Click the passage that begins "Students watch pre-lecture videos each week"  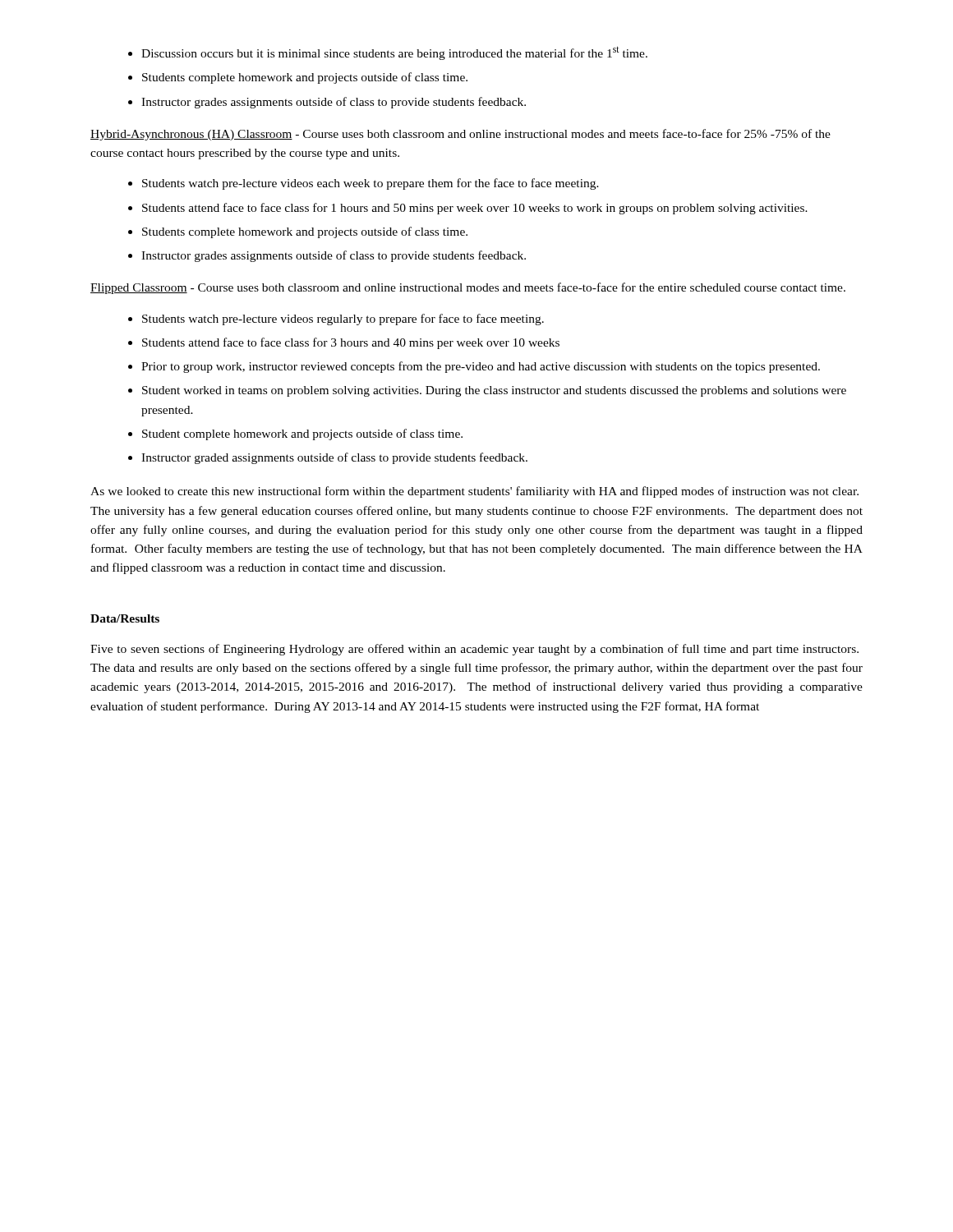click(493, 183)
